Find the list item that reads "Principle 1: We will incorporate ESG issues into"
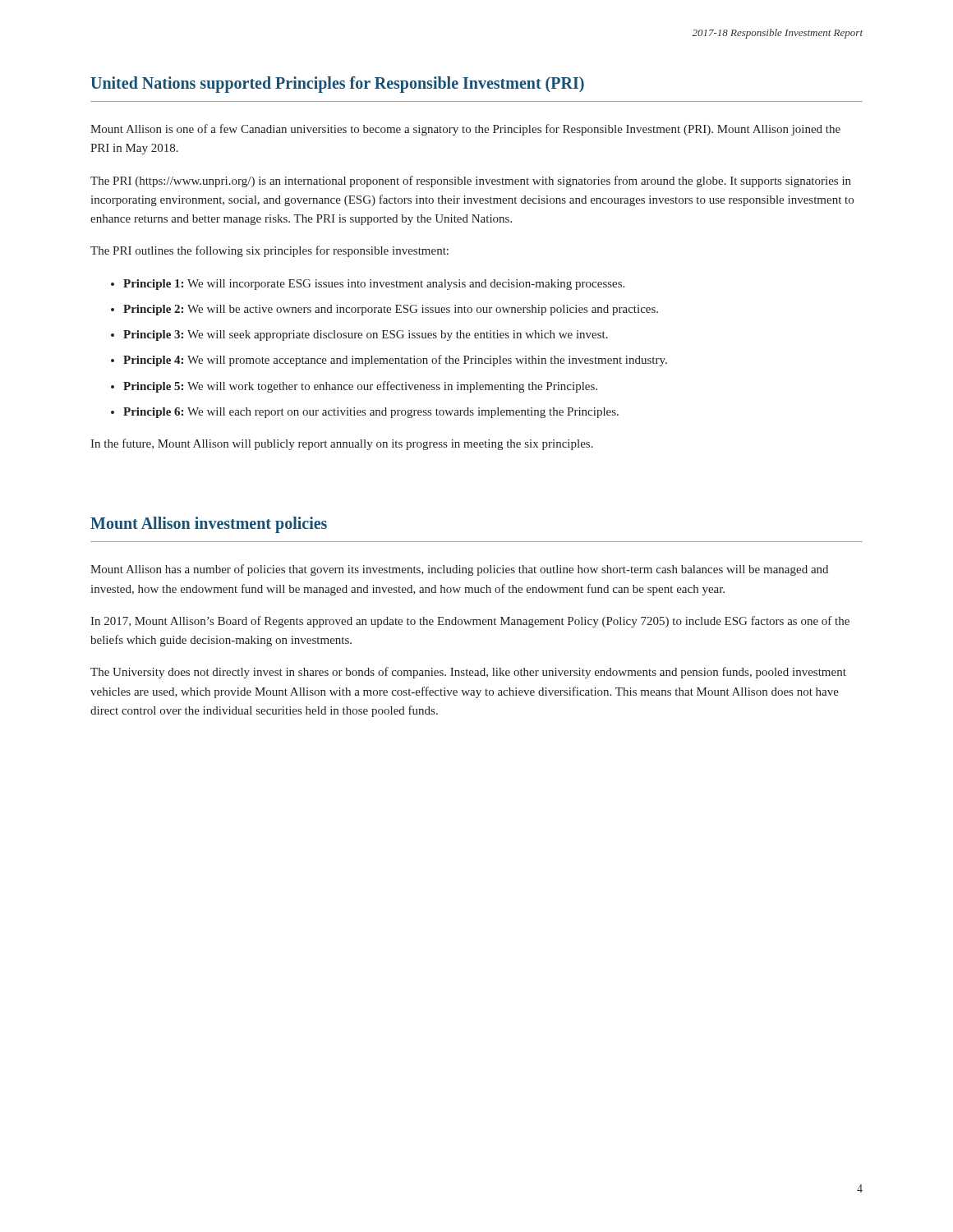The width and height of the screenshot is (953, 1232). coord(374,283)
